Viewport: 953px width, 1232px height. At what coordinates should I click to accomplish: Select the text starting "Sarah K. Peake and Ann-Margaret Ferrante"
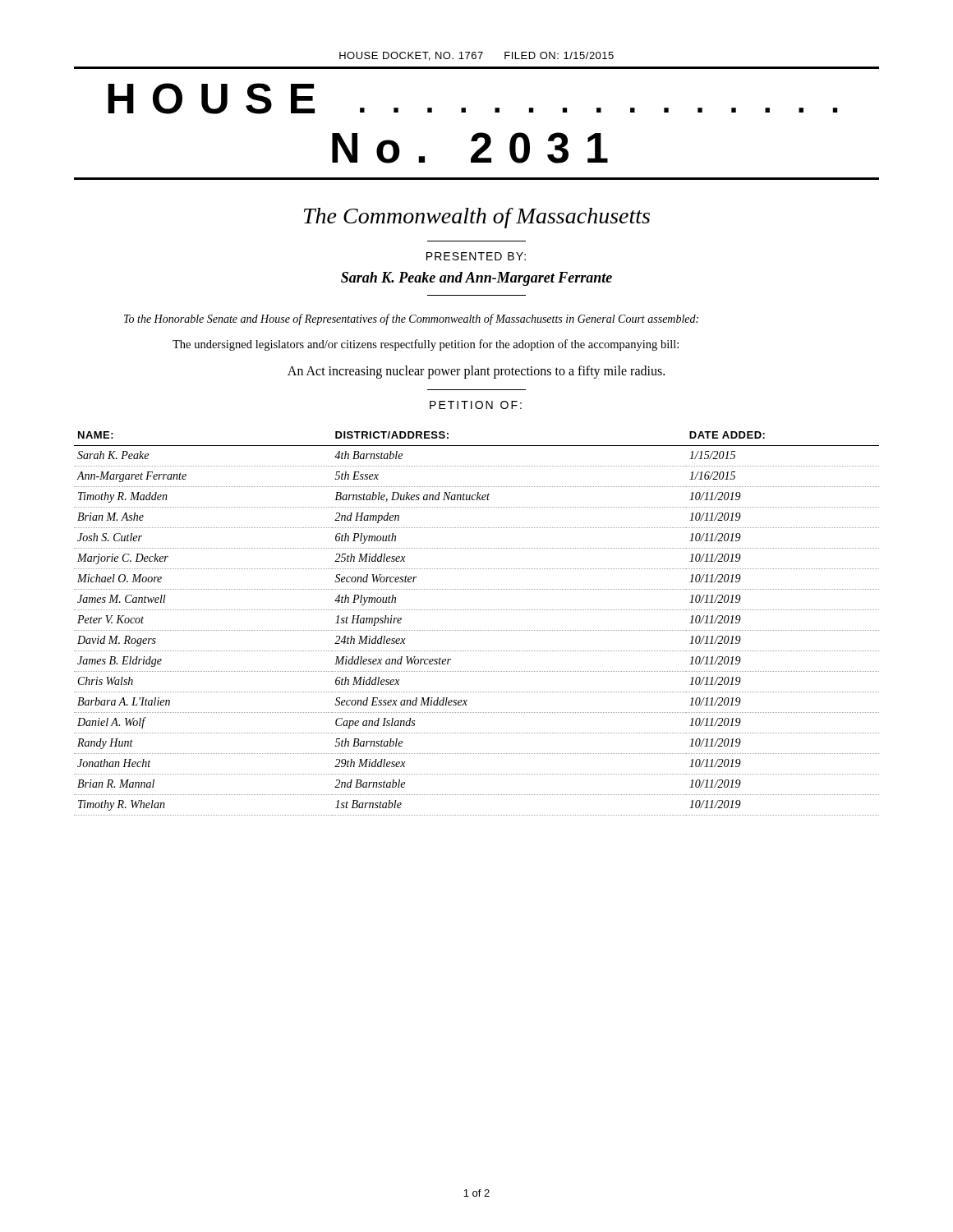tap(476, 278)
